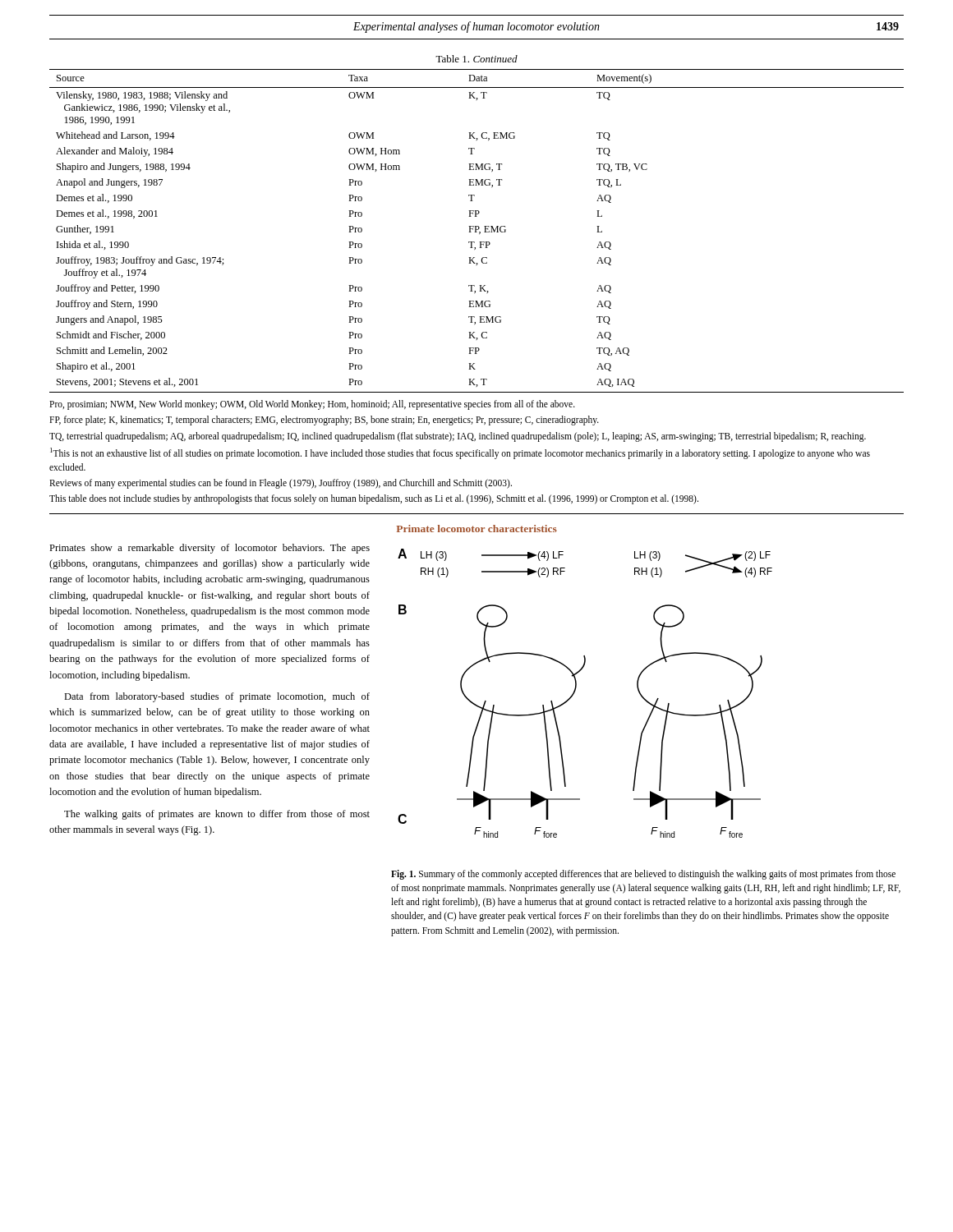Find the table that mentions "K, T"

[x=476, y=231]
